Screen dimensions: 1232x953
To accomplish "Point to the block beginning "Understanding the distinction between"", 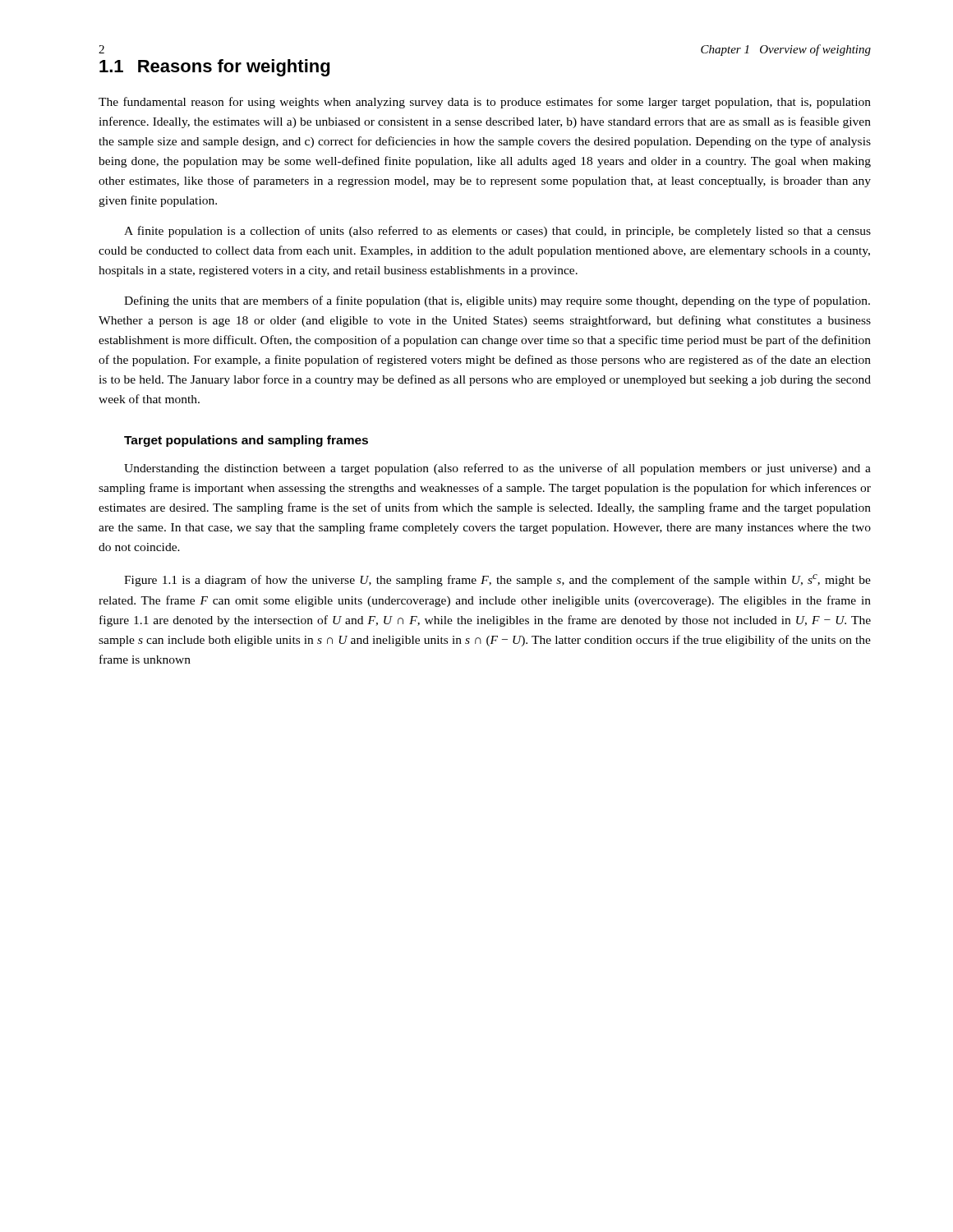I will 485,508.
